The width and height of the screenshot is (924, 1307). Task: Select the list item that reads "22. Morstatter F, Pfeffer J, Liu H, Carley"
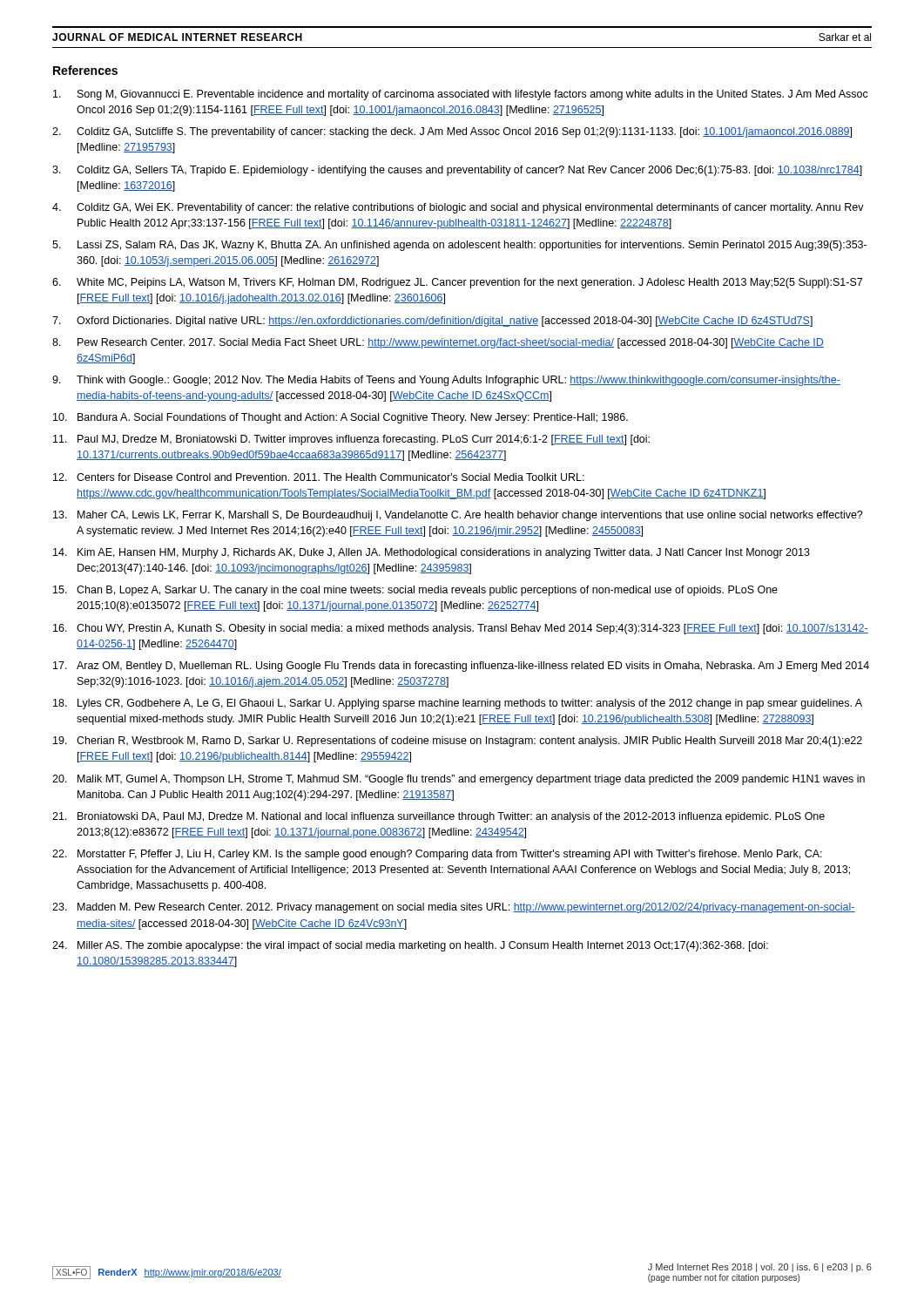[462, 870]
